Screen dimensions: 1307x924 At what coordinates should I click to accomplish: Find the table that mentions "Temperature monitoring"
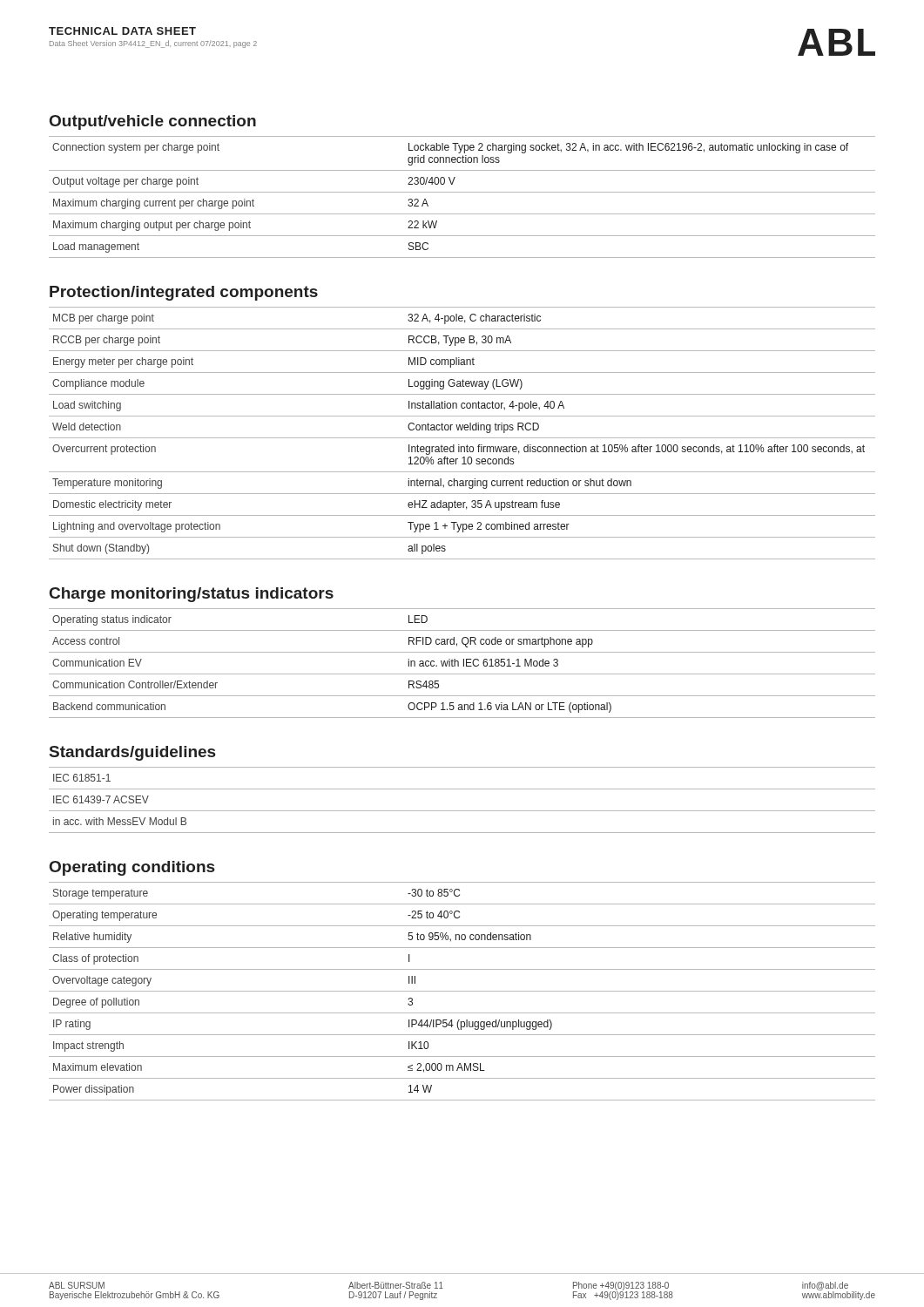462,433
